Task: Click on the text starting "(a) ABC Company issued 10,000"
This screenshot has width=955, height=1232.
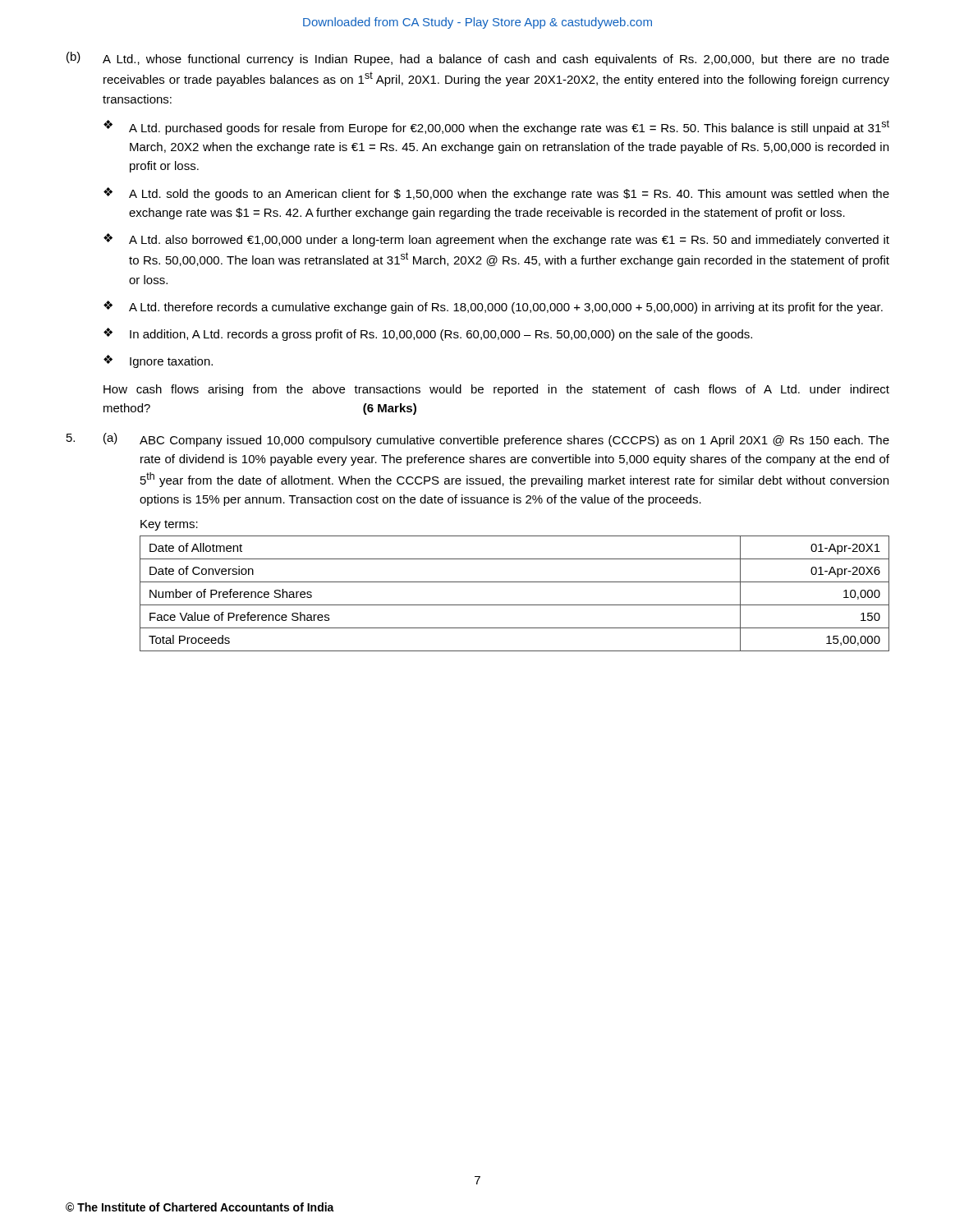Action: click(478, 469)
